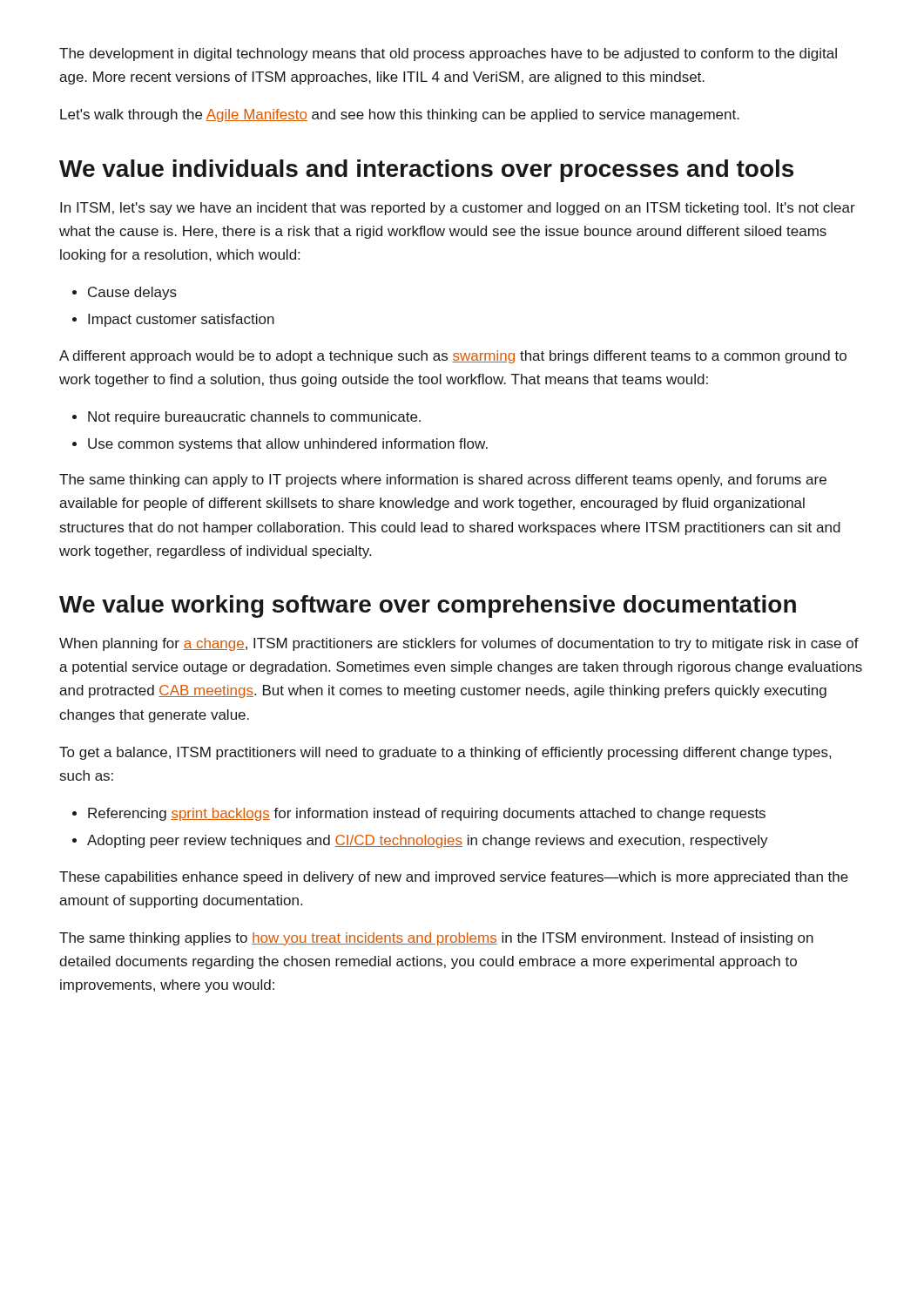Select the list item that says "Use common systems that allow unhindered information"
924x1307 pixels.
pos(462,444)
